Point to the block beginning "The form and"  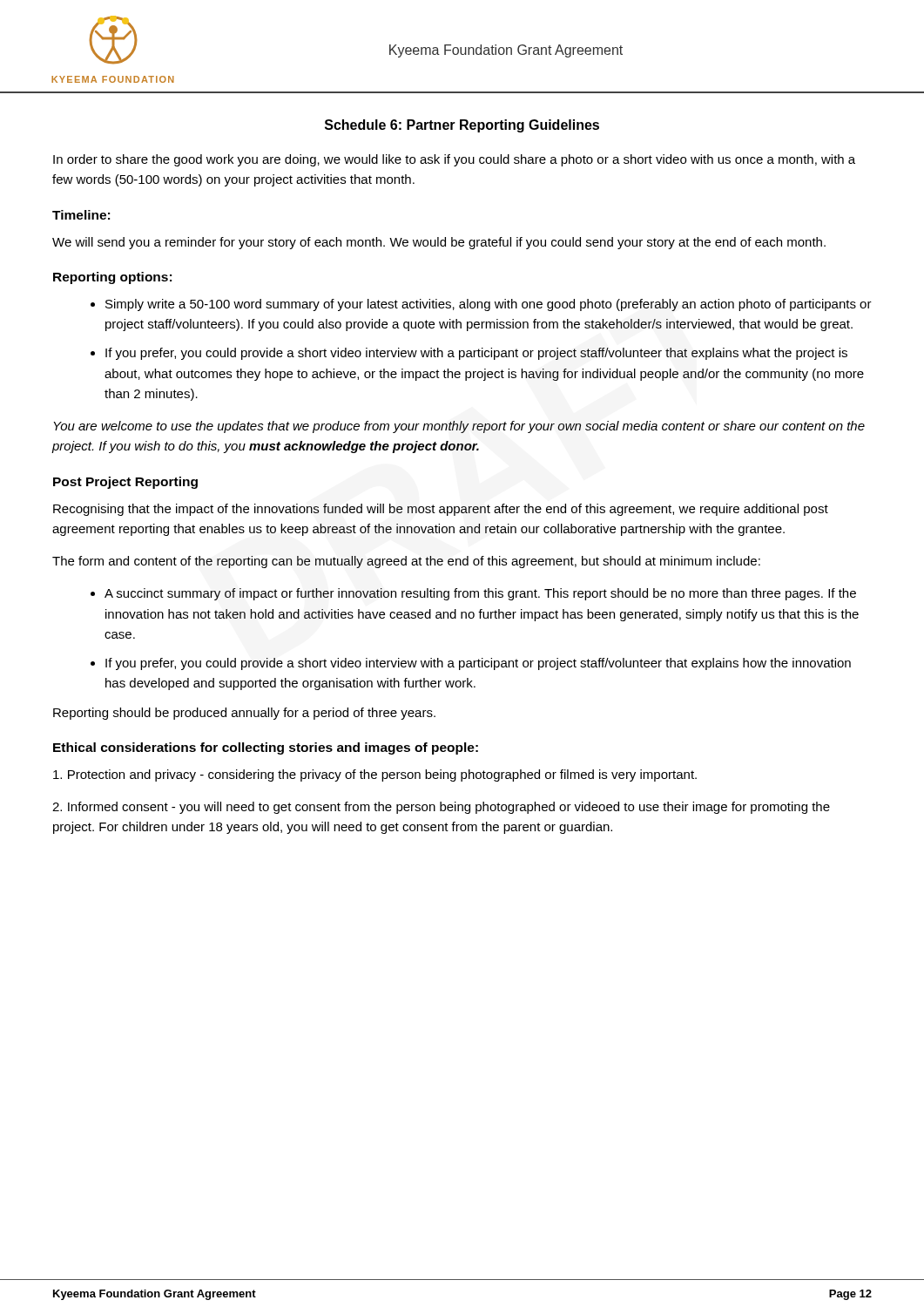tap(407, 561)
